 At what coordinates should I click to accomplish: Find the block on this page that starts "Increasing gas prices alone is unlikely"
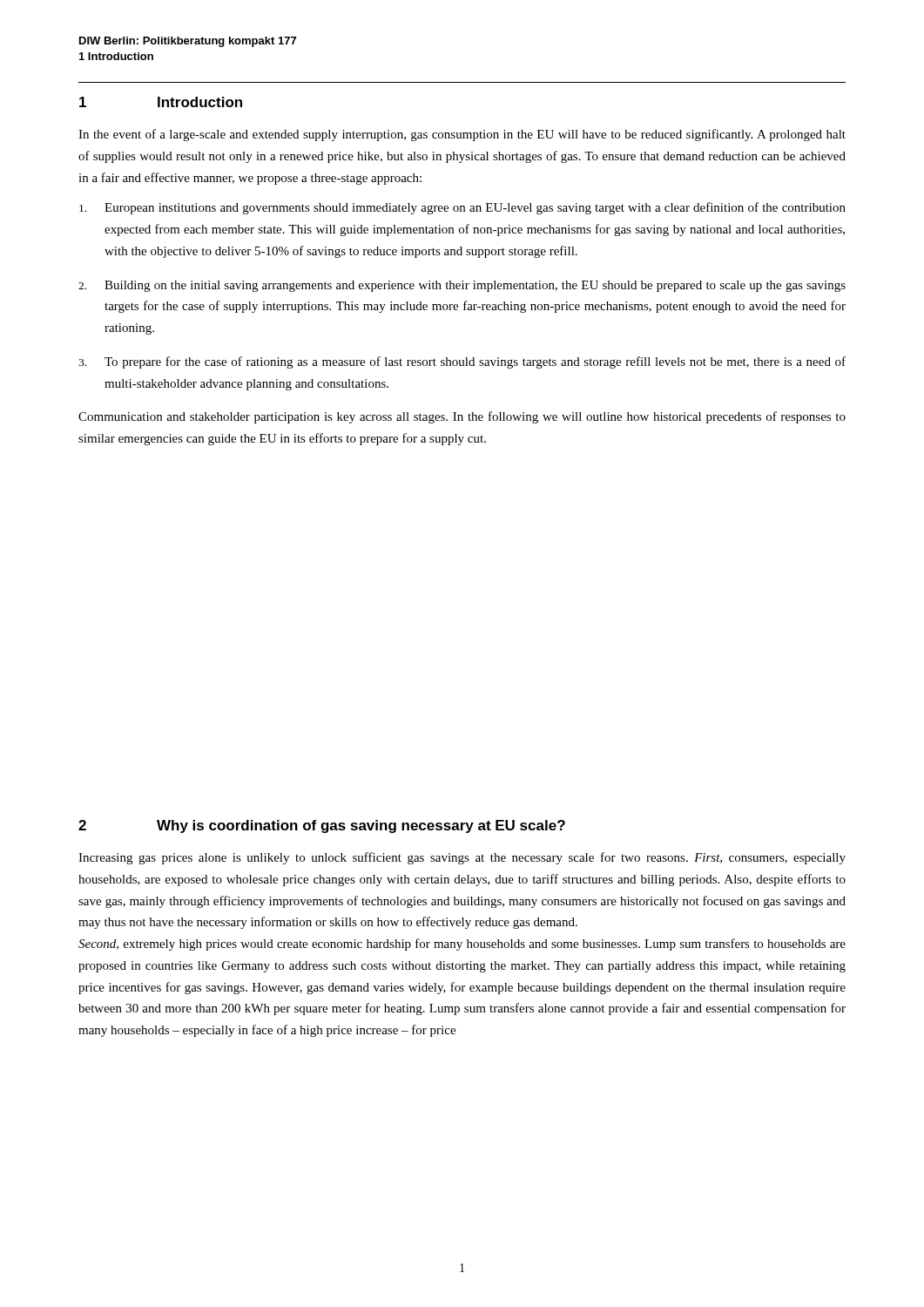(x=462, y=890)
